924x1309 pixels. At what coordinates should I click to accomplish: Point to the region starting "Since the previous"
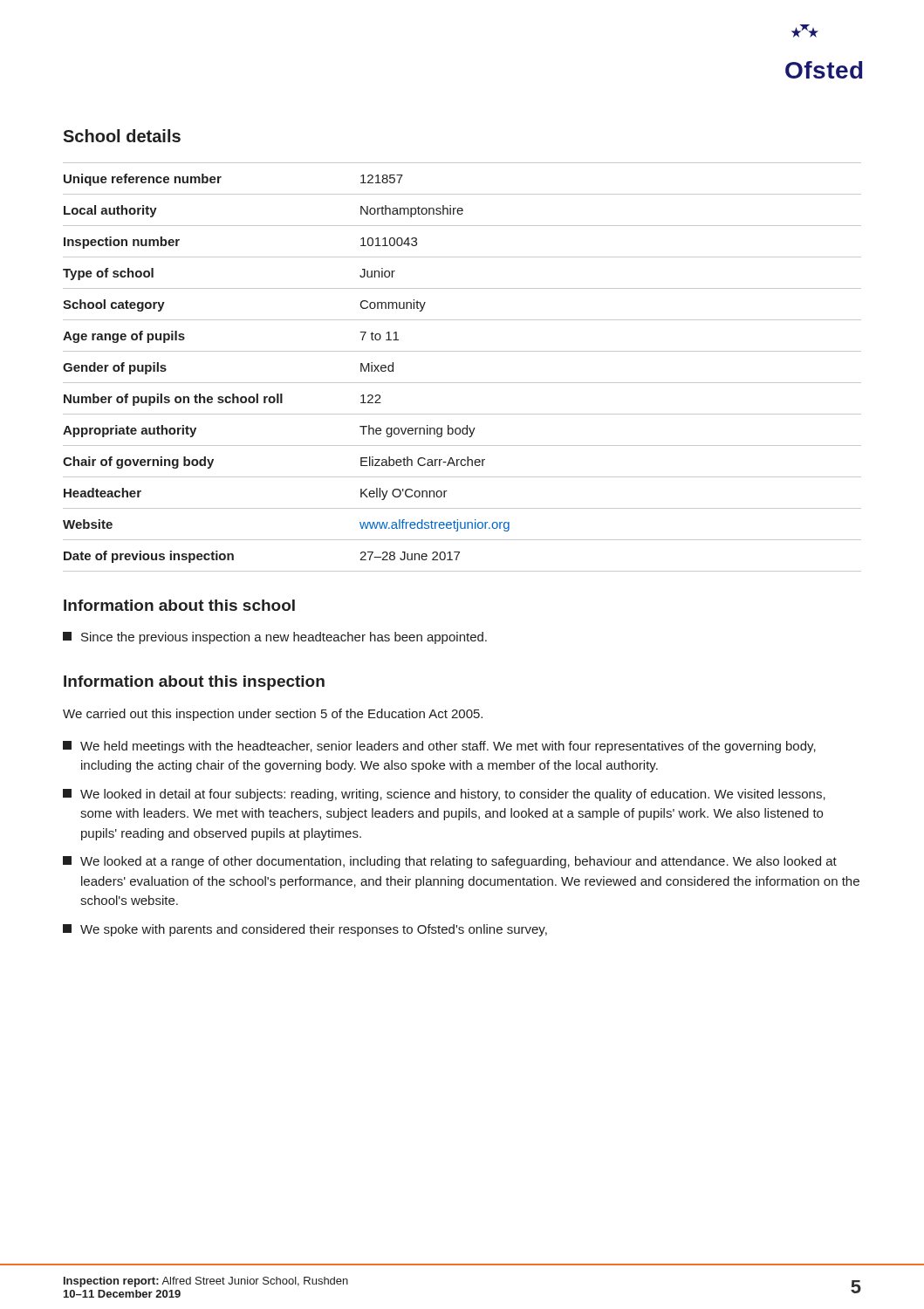pyautogui.click(x=275, y=637)
